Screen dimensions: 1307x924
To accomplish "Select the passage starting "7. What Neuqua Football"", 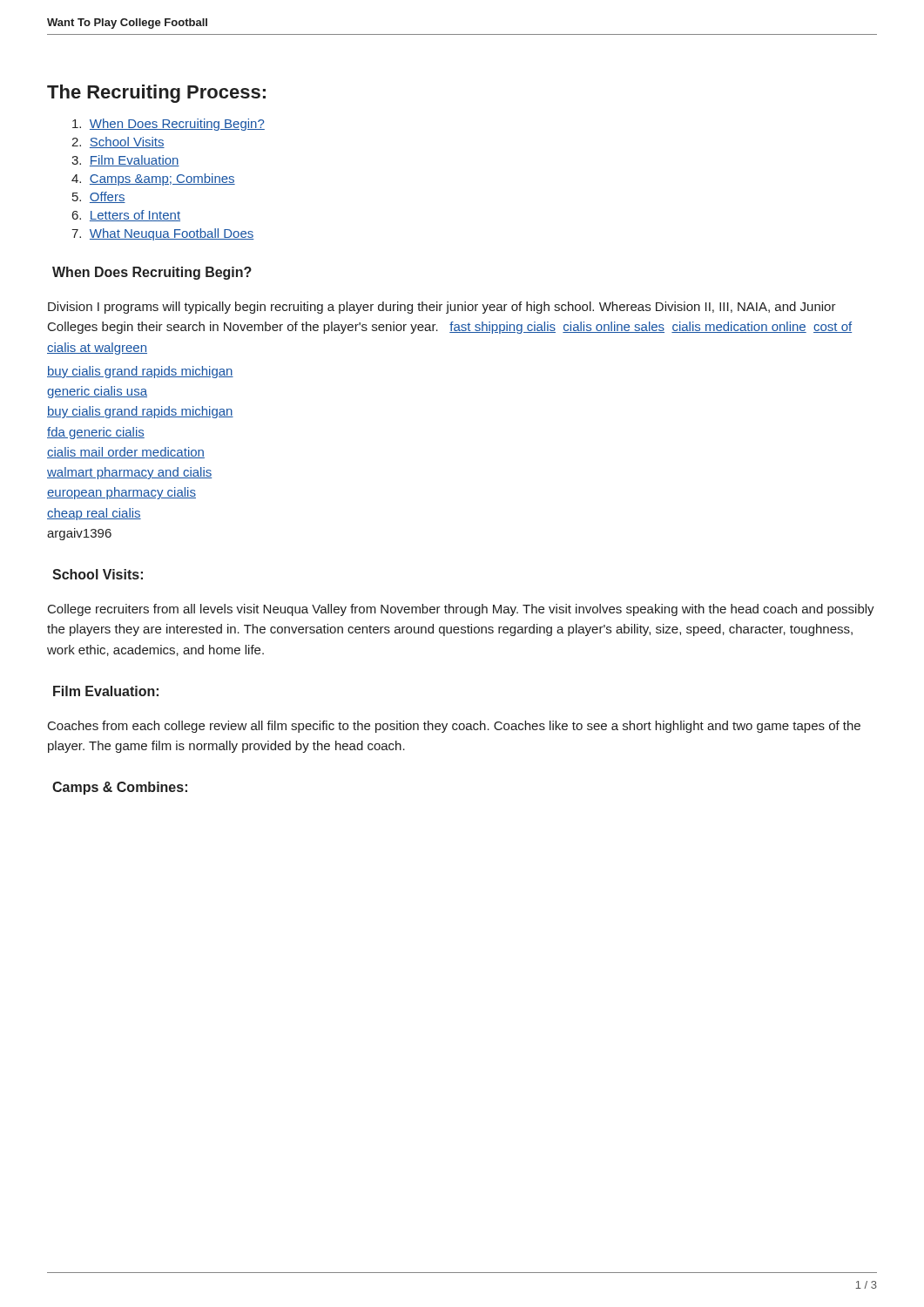I will pos(163,233).
